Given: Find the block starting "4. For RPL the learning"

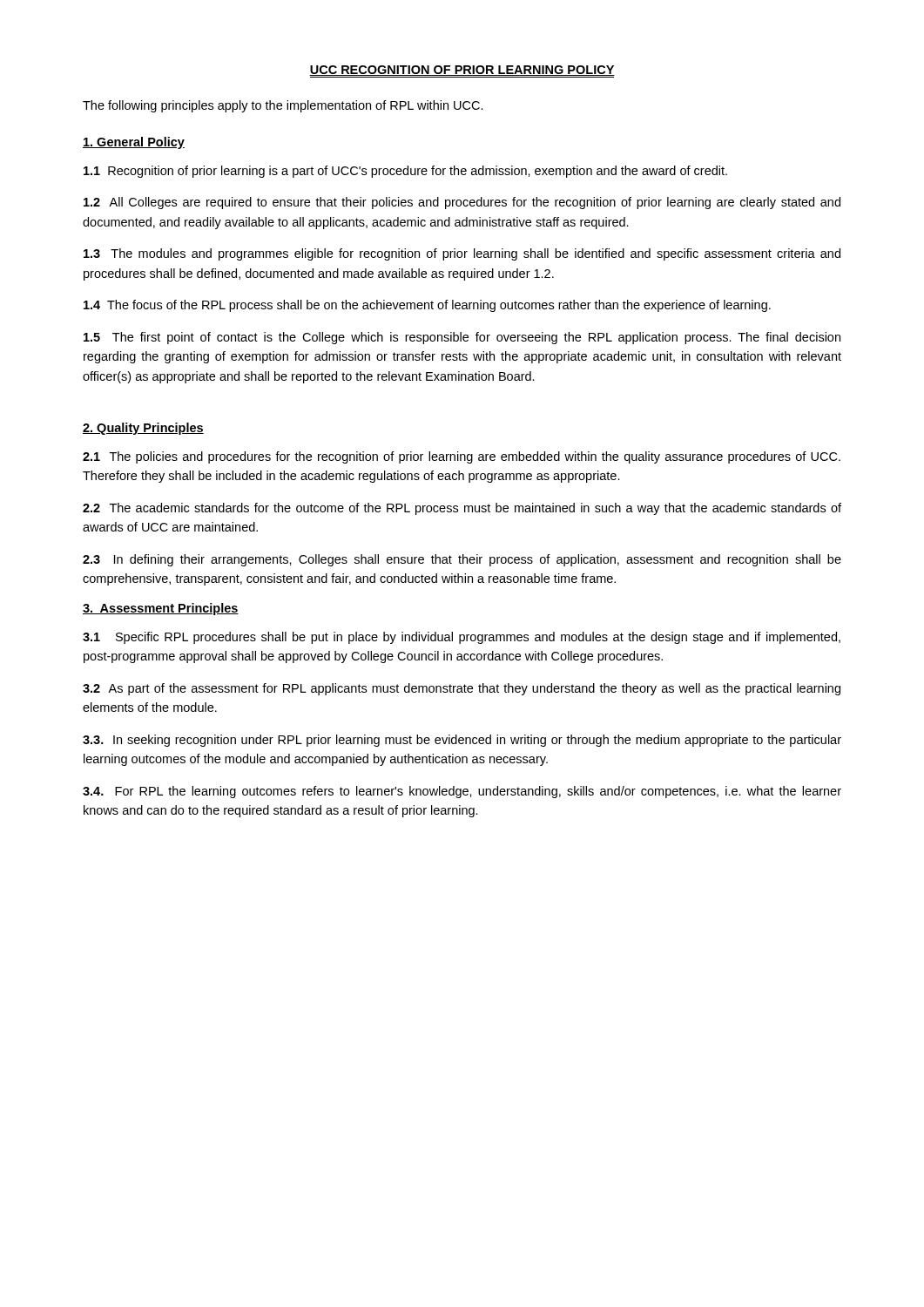Looking at the screenshot, I should 462,801.
